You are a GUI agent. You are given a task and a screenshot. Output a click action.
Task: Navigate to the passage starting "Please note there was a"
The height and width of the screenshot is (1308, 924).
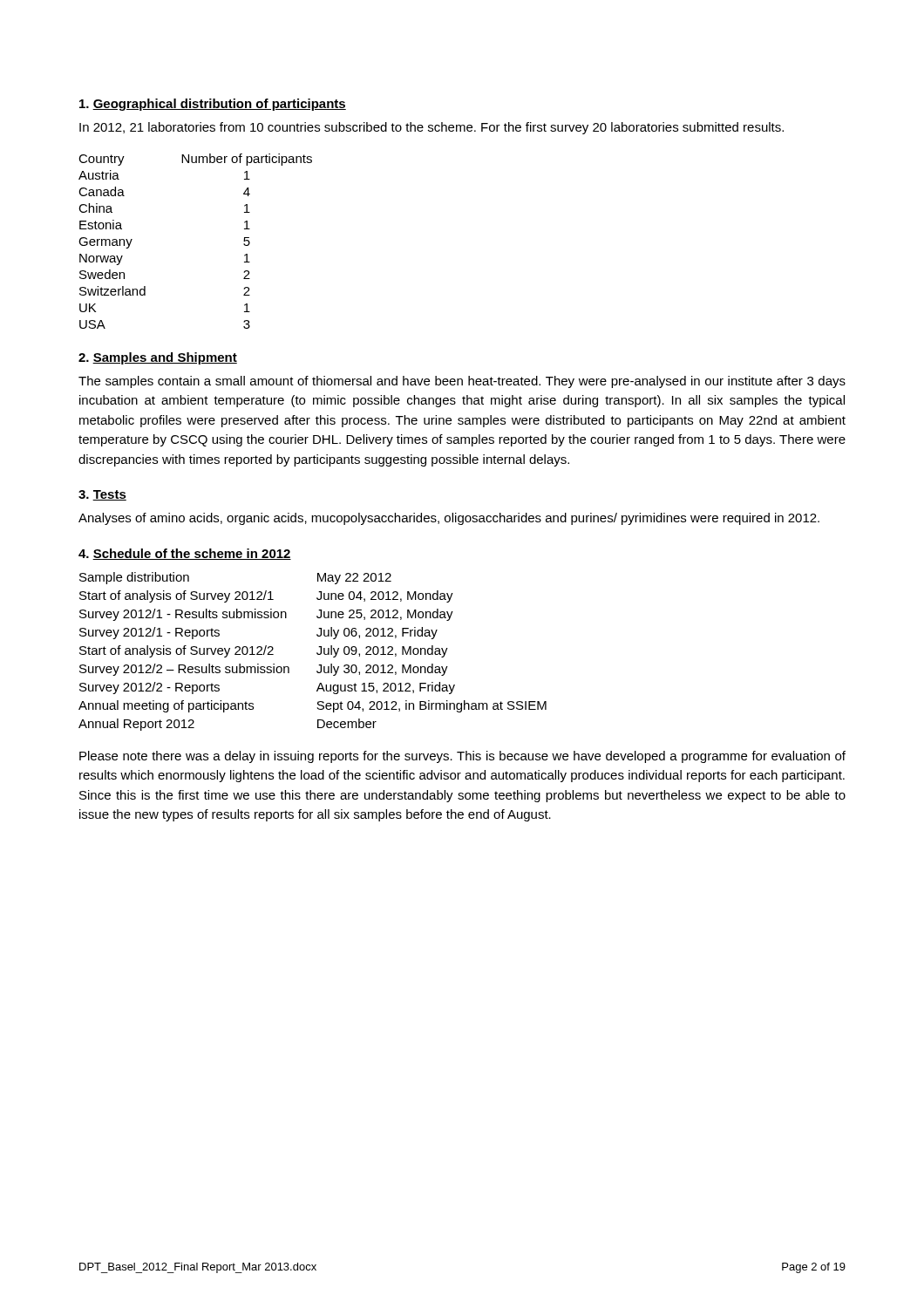tap(462, 785)
